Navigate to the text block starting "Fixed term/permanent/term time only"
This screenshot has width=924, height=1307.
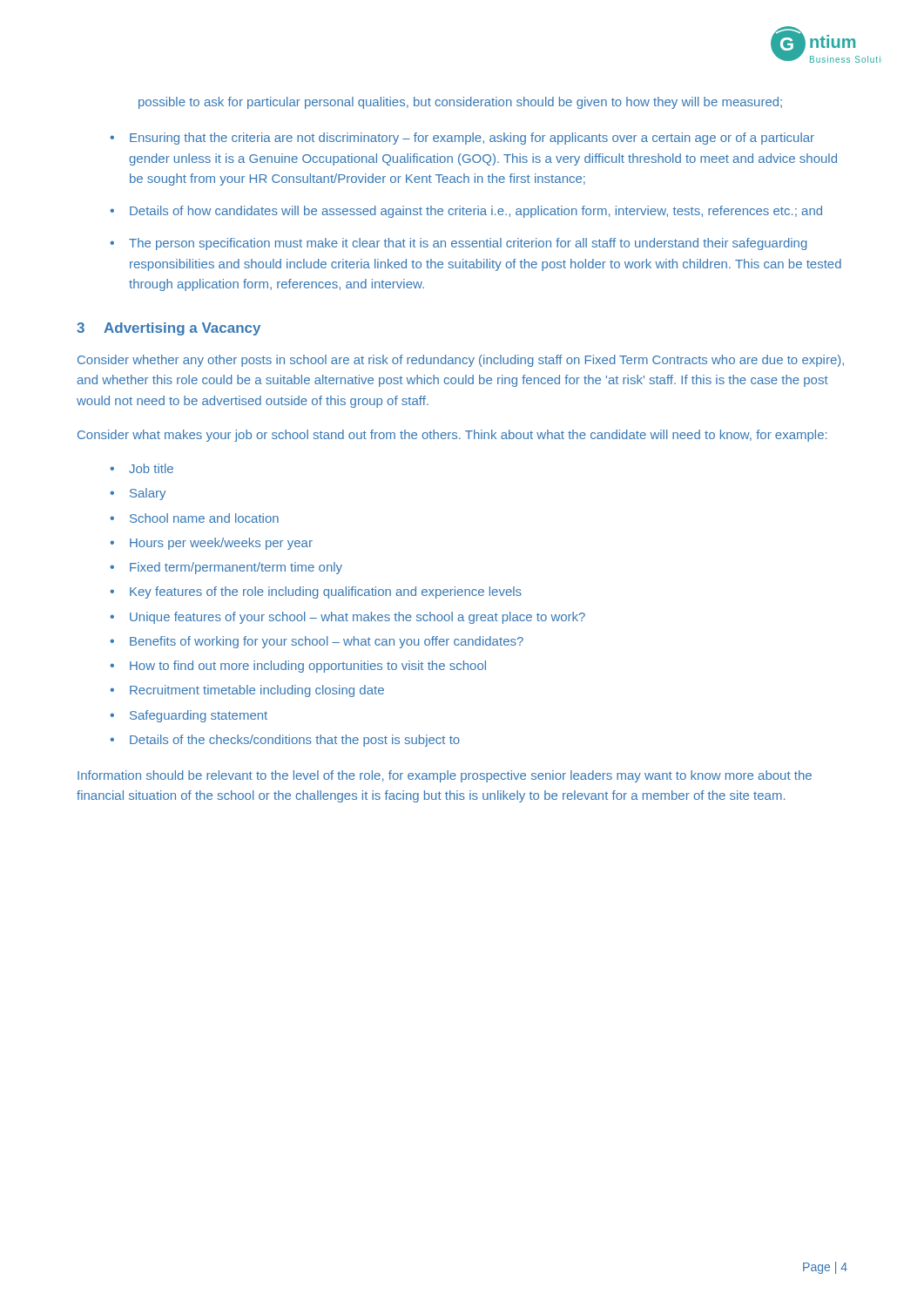(x=236, y=567)
